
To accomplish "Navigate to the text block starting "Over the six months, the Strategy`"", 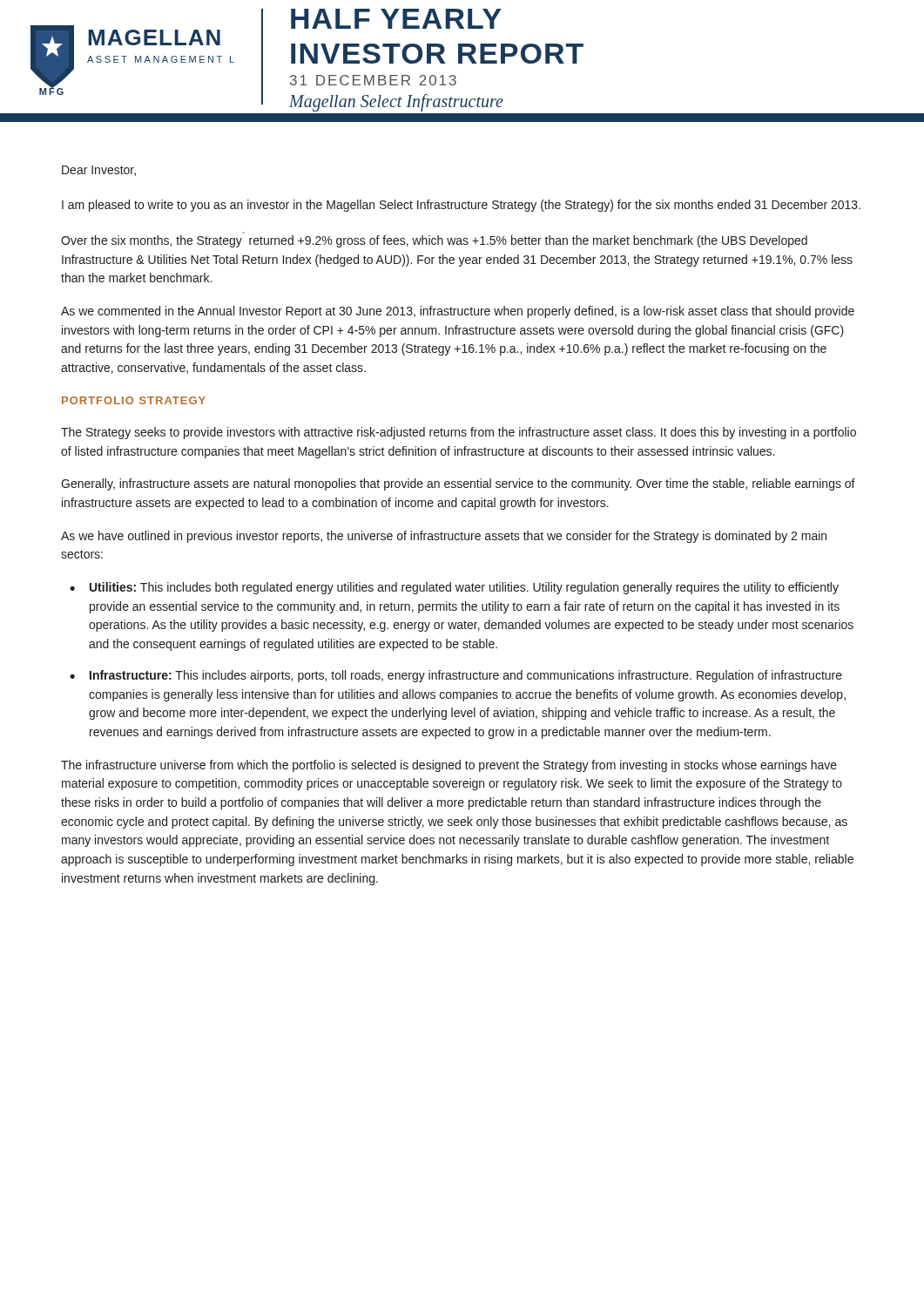I will pyautogui.click(x=462, y=259).
